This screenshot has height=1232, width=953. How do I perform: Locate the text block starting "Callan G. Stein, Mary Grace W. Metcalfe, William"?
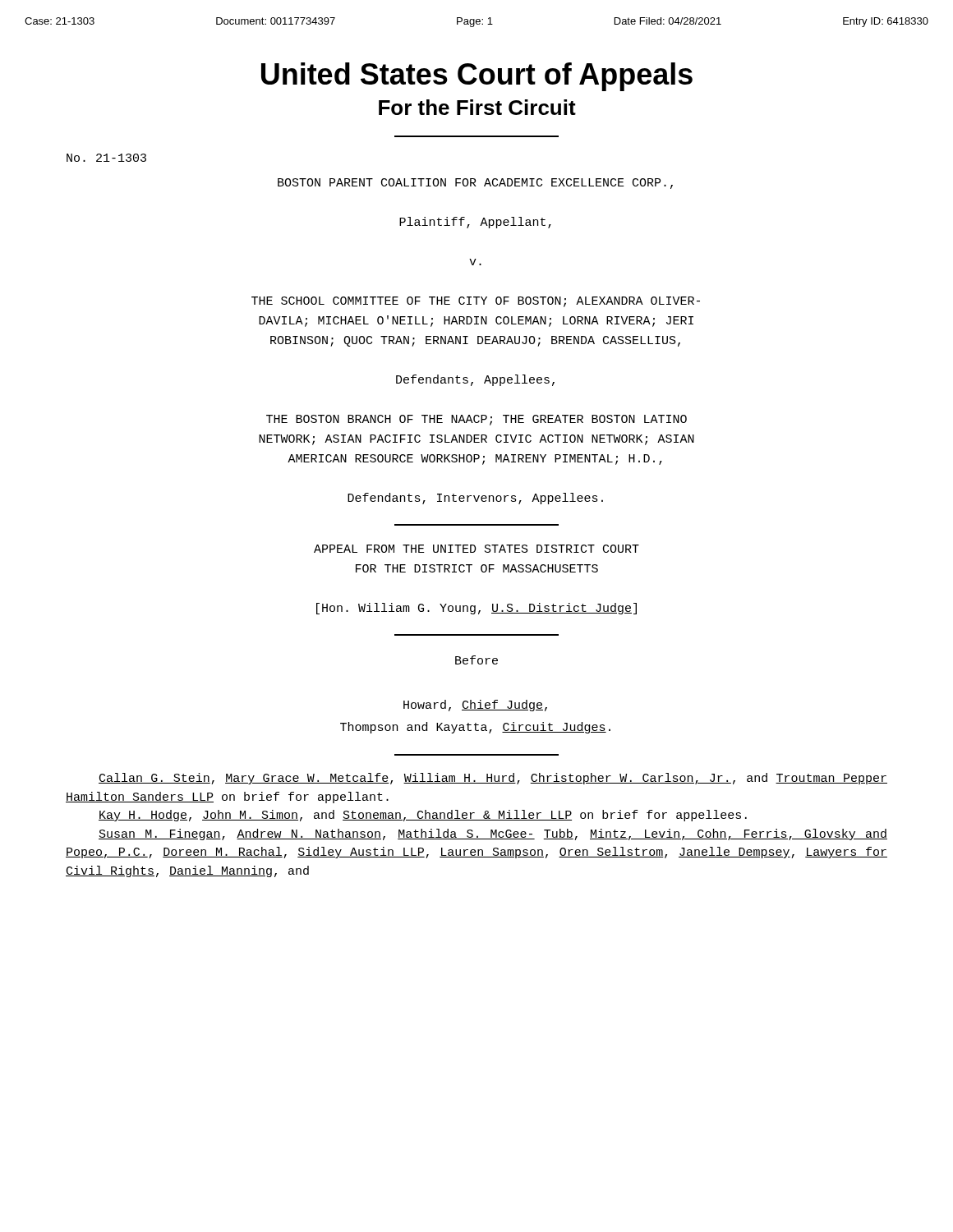476,826
